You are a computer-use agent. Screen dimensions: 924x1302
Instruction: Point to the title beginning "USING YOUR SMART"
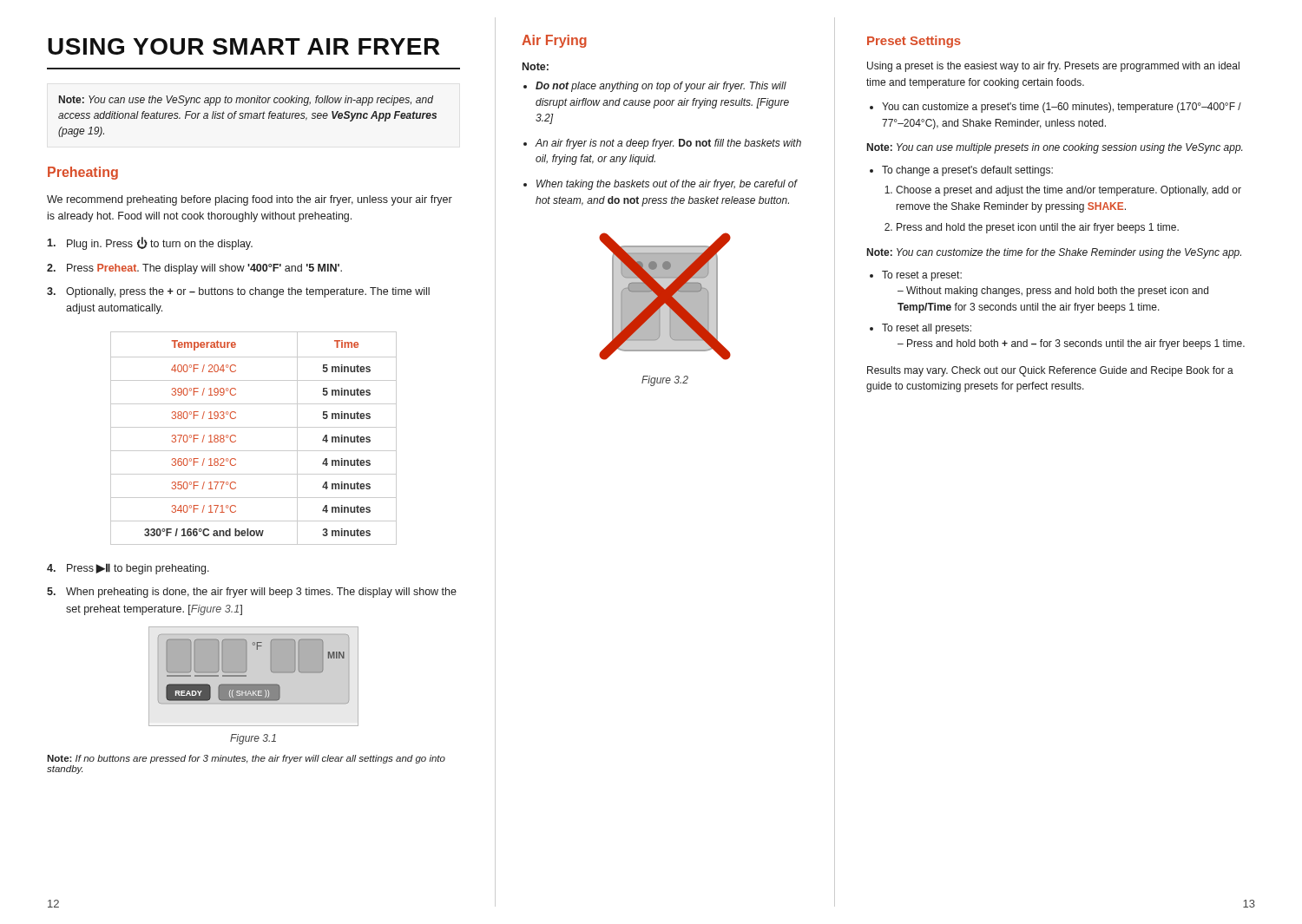(x=253, y=51)
